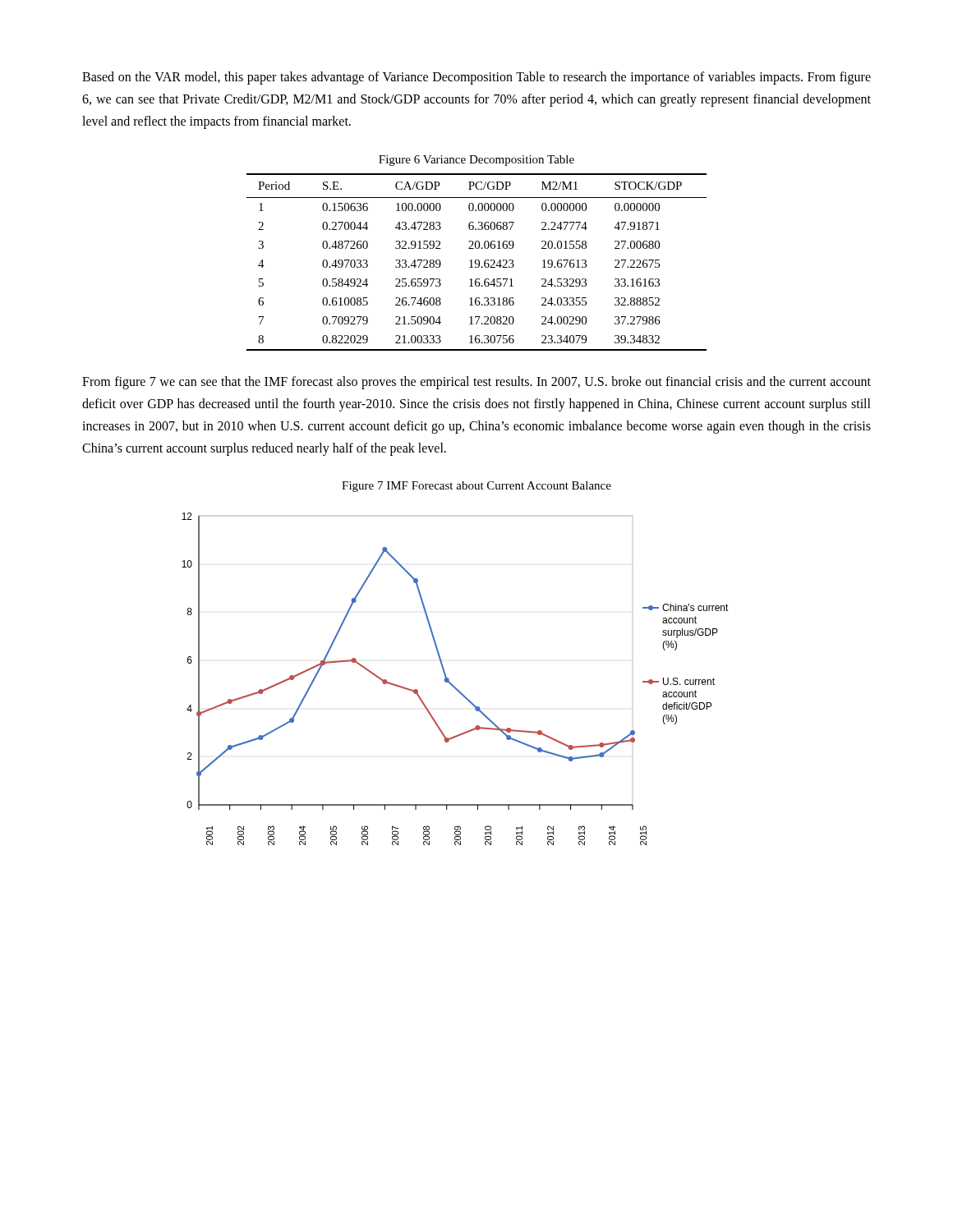Viewport: 953px width, 1232px height.
Task: Select the passage starting "From figure 7 we can see"
Action: pyautogui.click(x=476, y=415)
